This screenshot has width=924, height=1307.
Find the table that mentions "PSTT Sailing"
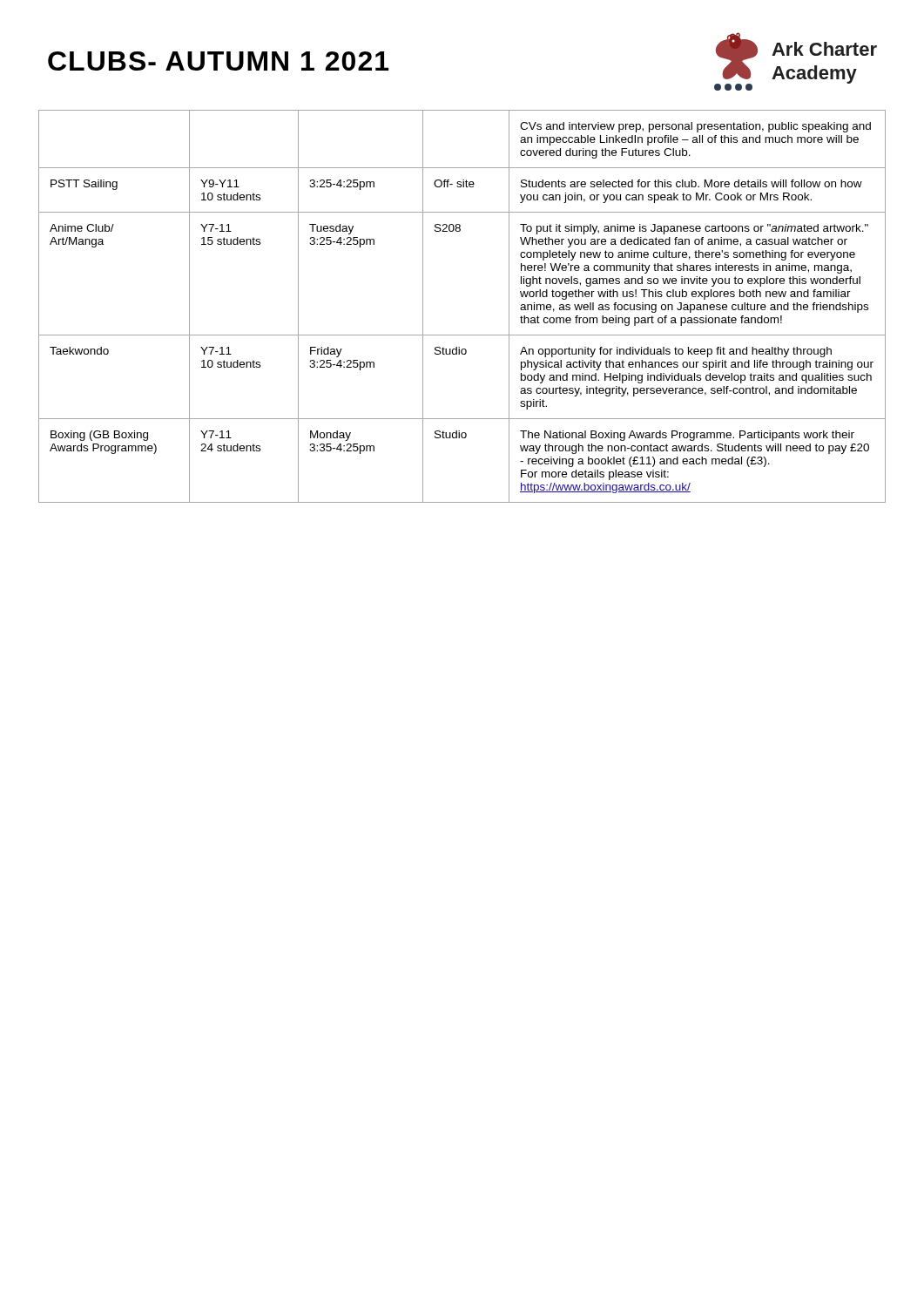pos(462,306)
